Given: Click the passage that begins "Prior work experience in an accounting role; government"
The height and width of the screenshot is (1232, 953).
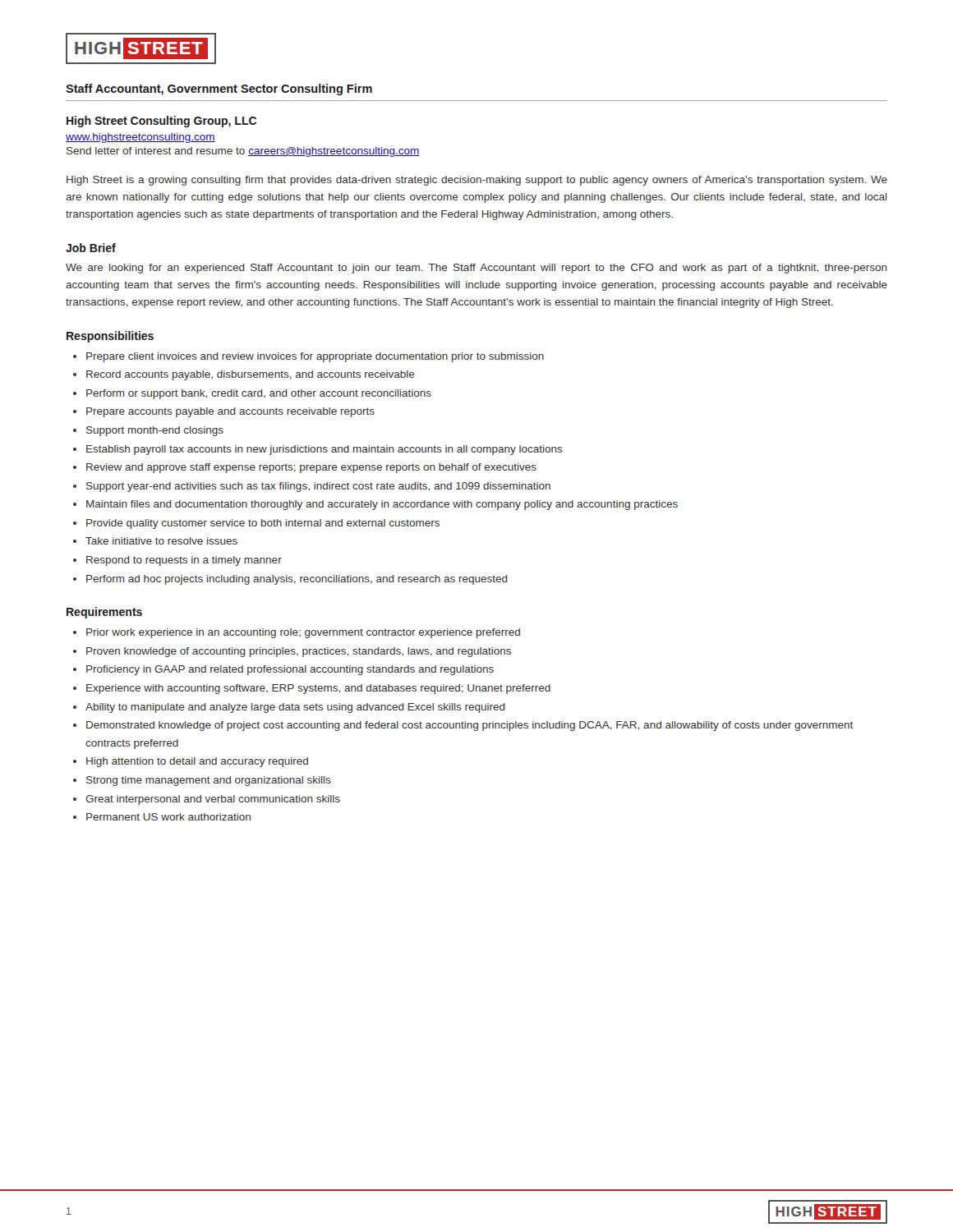Looking at the screenshot, I should tap(303, 632).
